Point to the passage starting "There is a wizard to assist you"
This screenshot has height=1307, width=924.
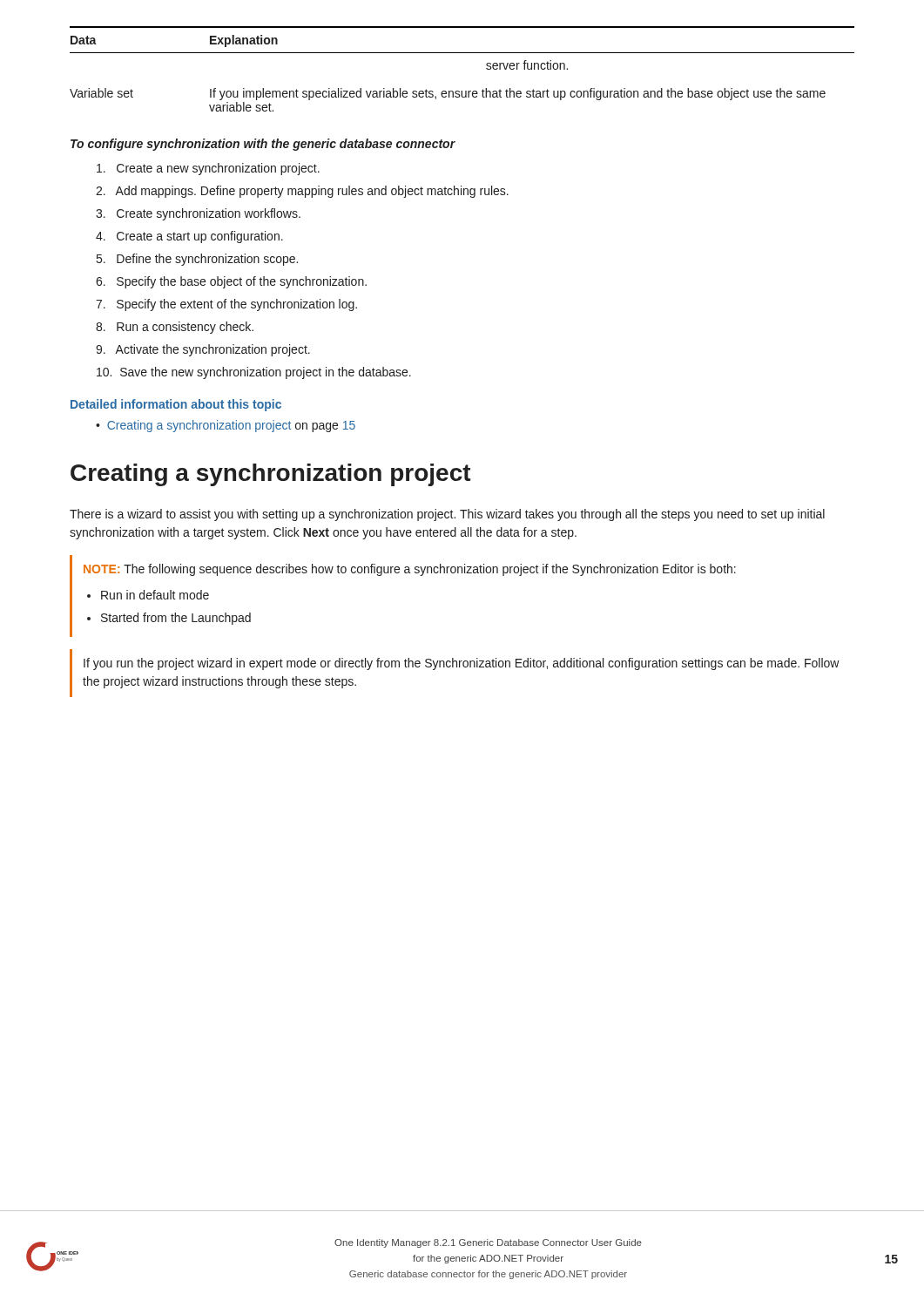[447, 523]
